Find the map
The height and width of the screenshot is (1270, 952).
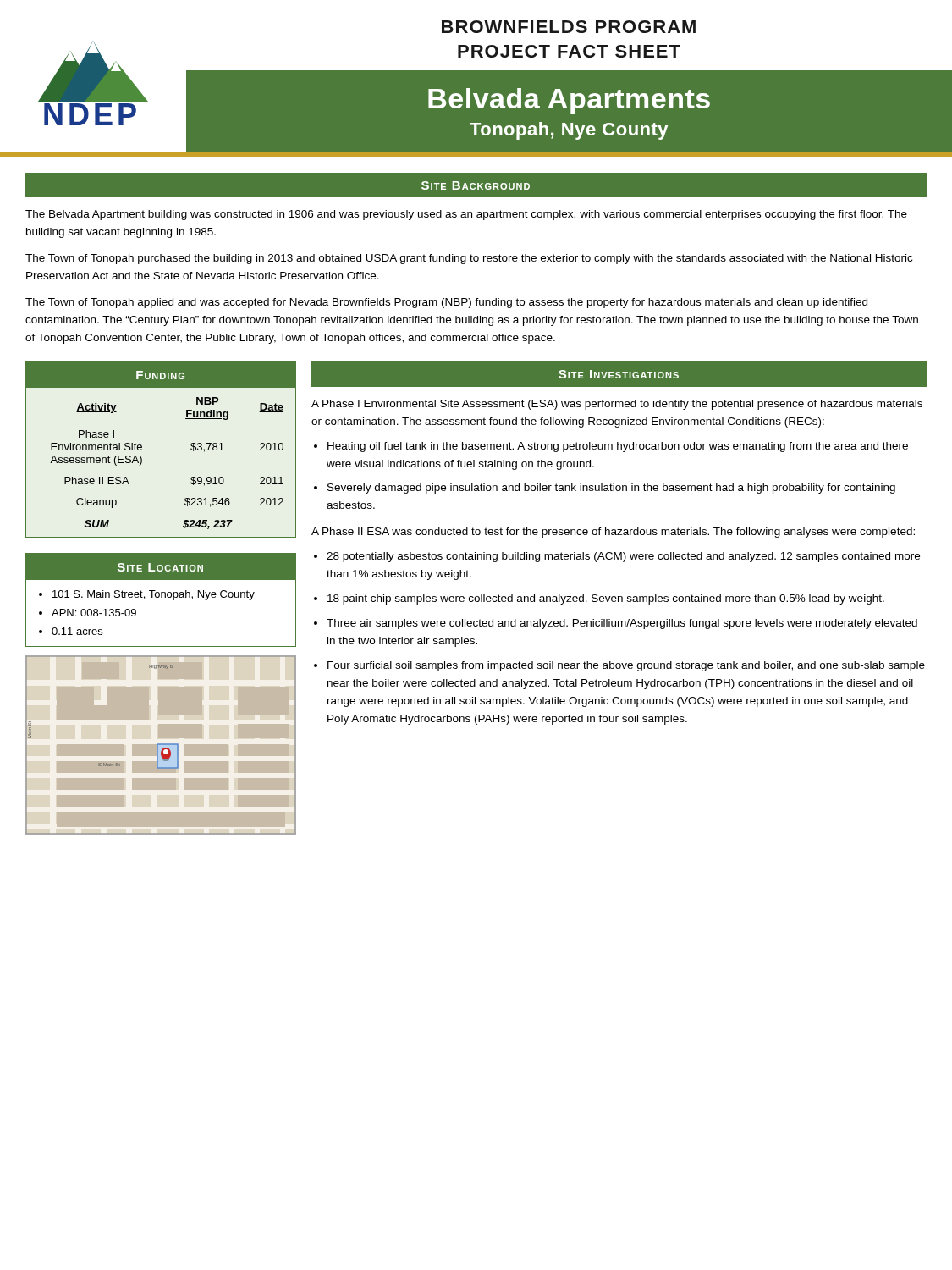[161, 745]
